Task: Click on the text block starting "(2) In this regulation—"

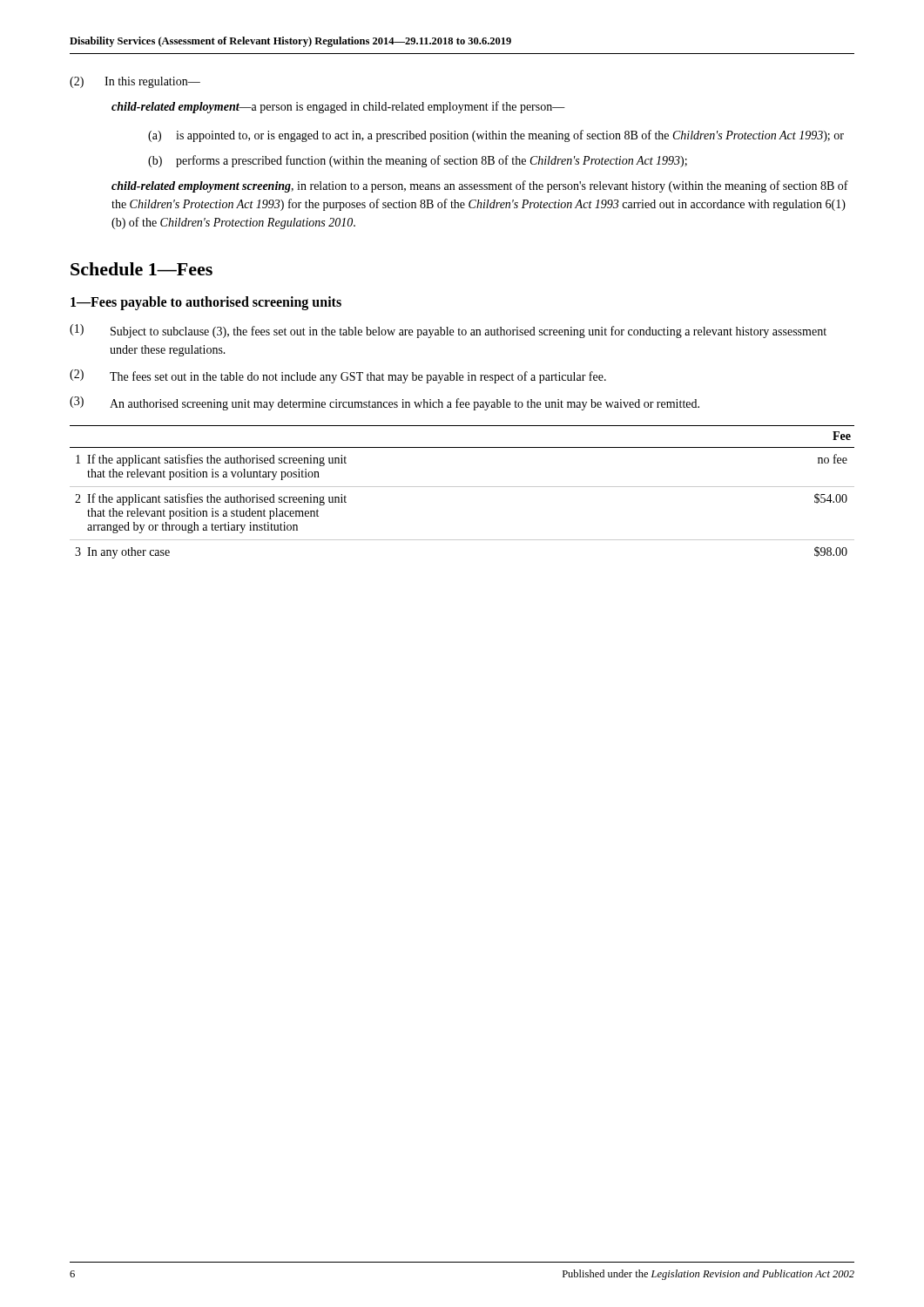Action: point(135,82)
